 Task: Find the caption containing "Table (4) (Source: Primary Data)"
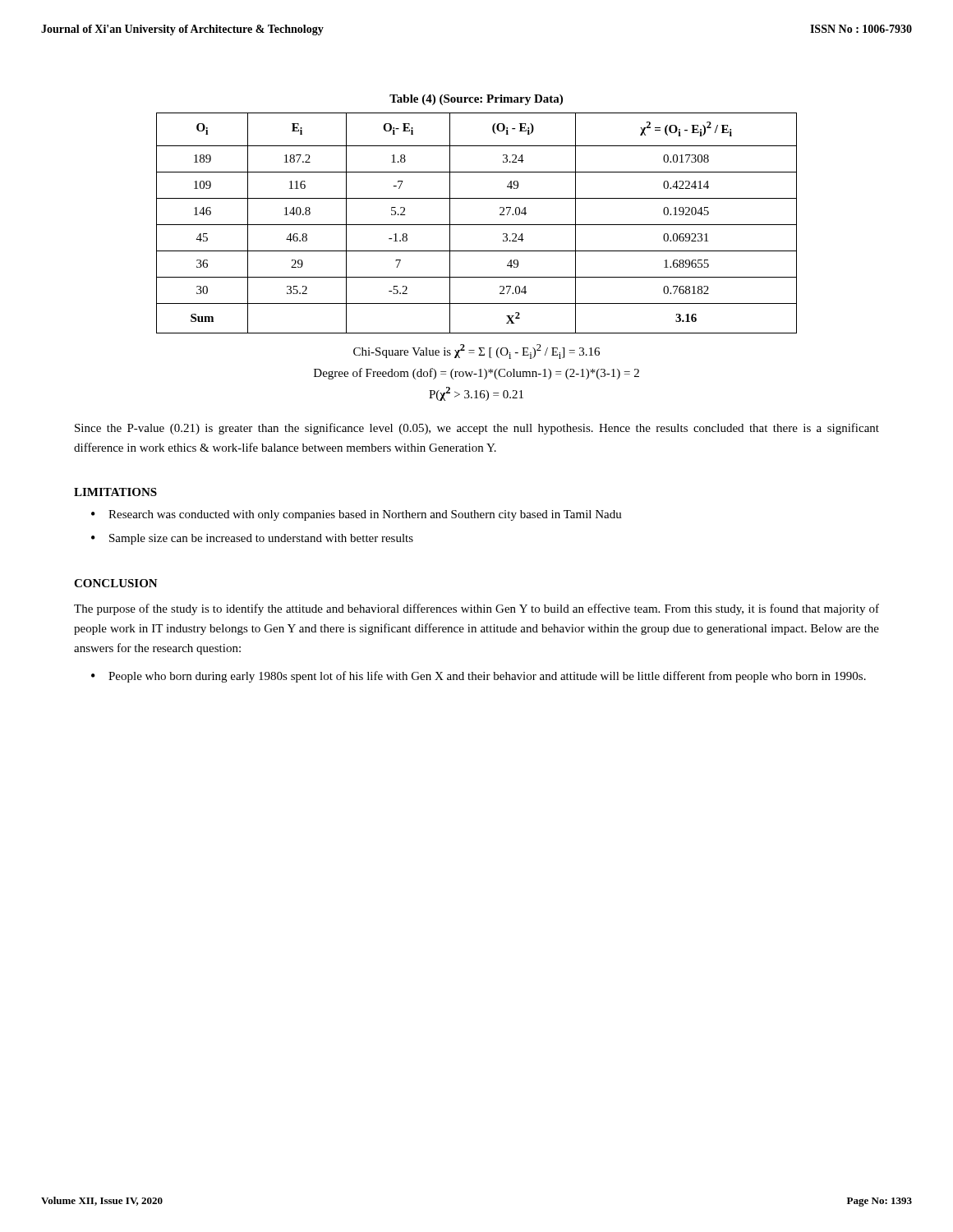476,99
